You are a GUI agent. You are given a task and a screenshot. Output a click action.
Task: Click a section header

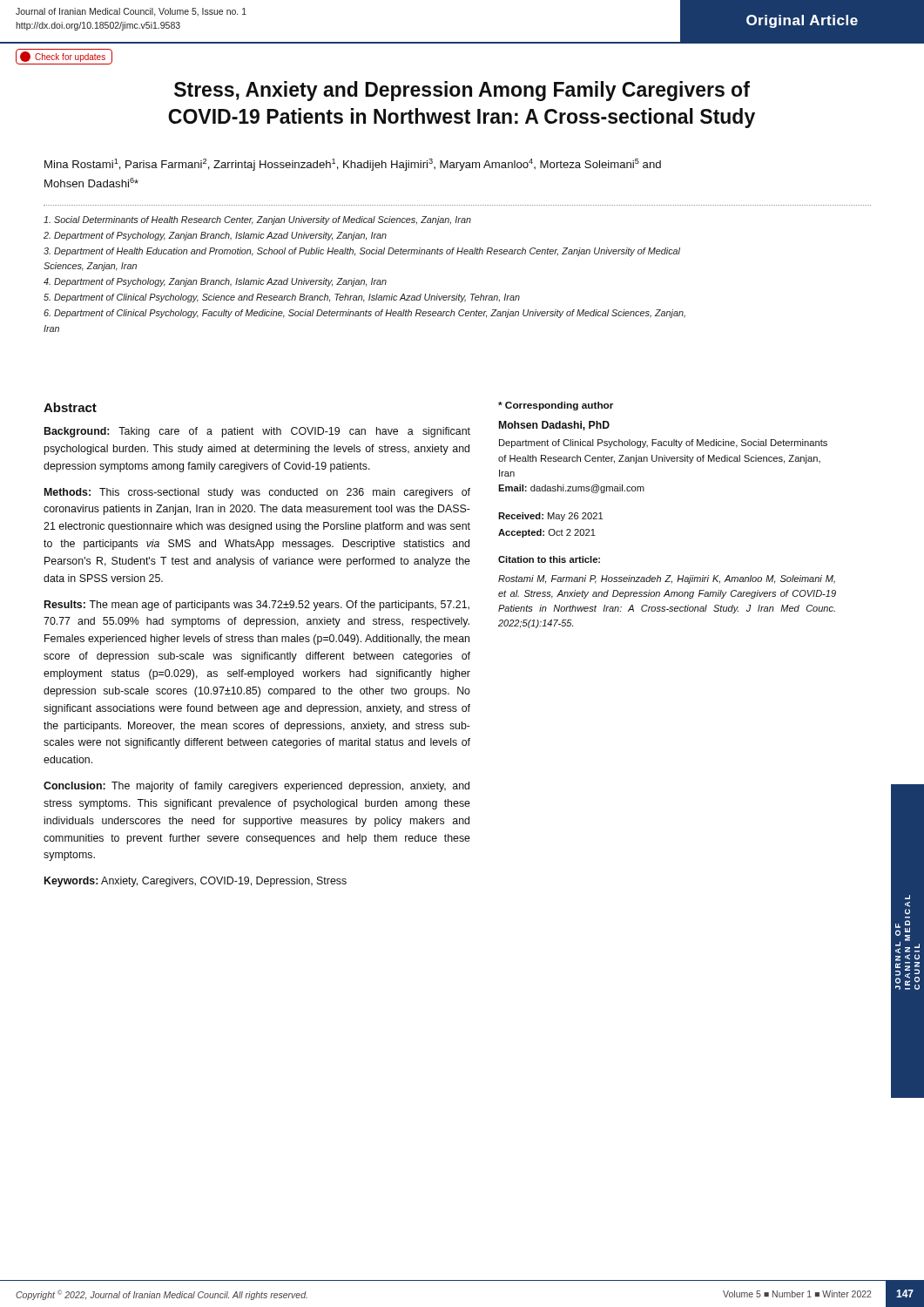coord(70,407)
